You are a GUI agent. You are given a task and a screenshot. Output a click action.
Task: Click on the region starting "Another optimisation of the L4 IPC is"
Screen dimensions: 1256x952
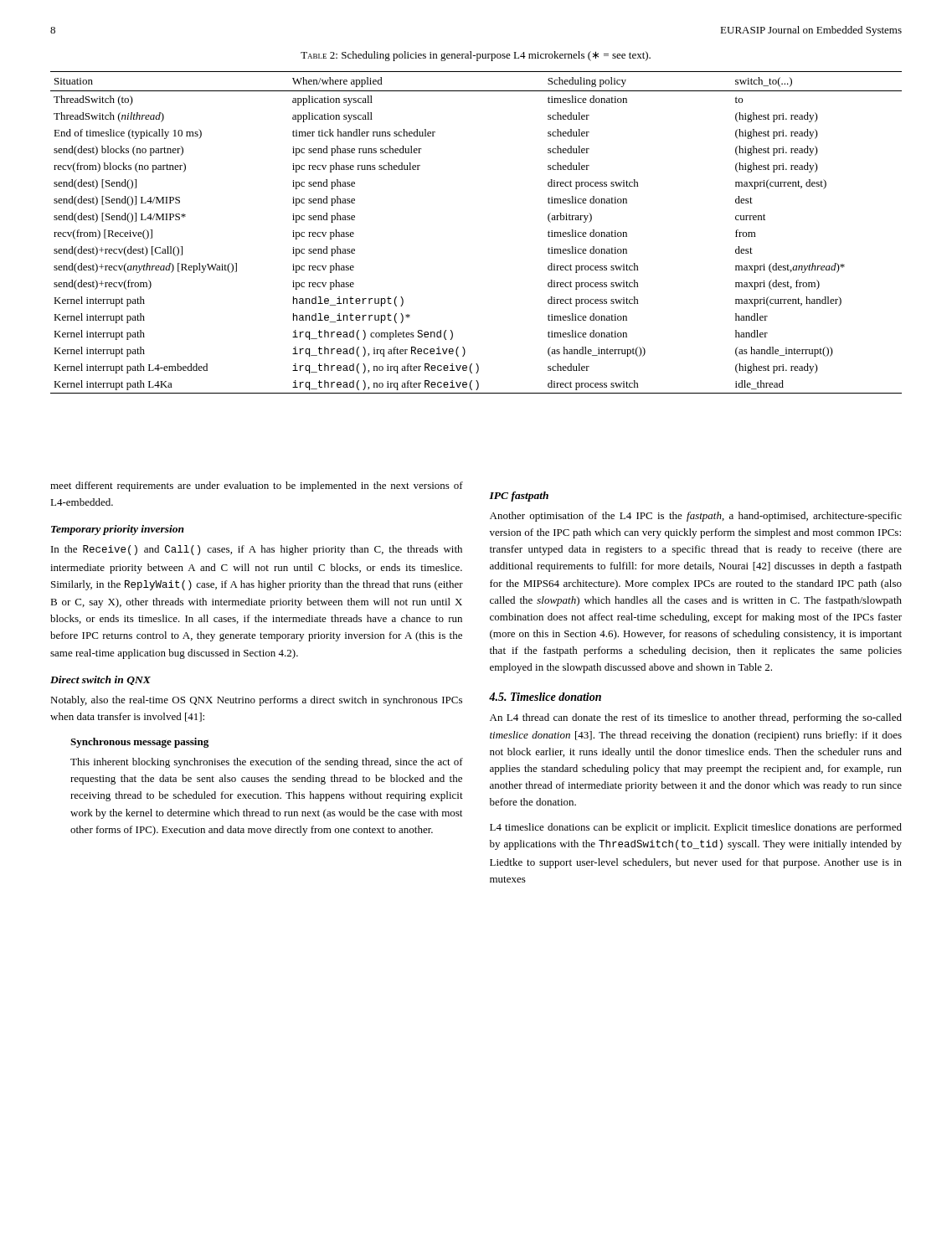click(x=696, y=591)
